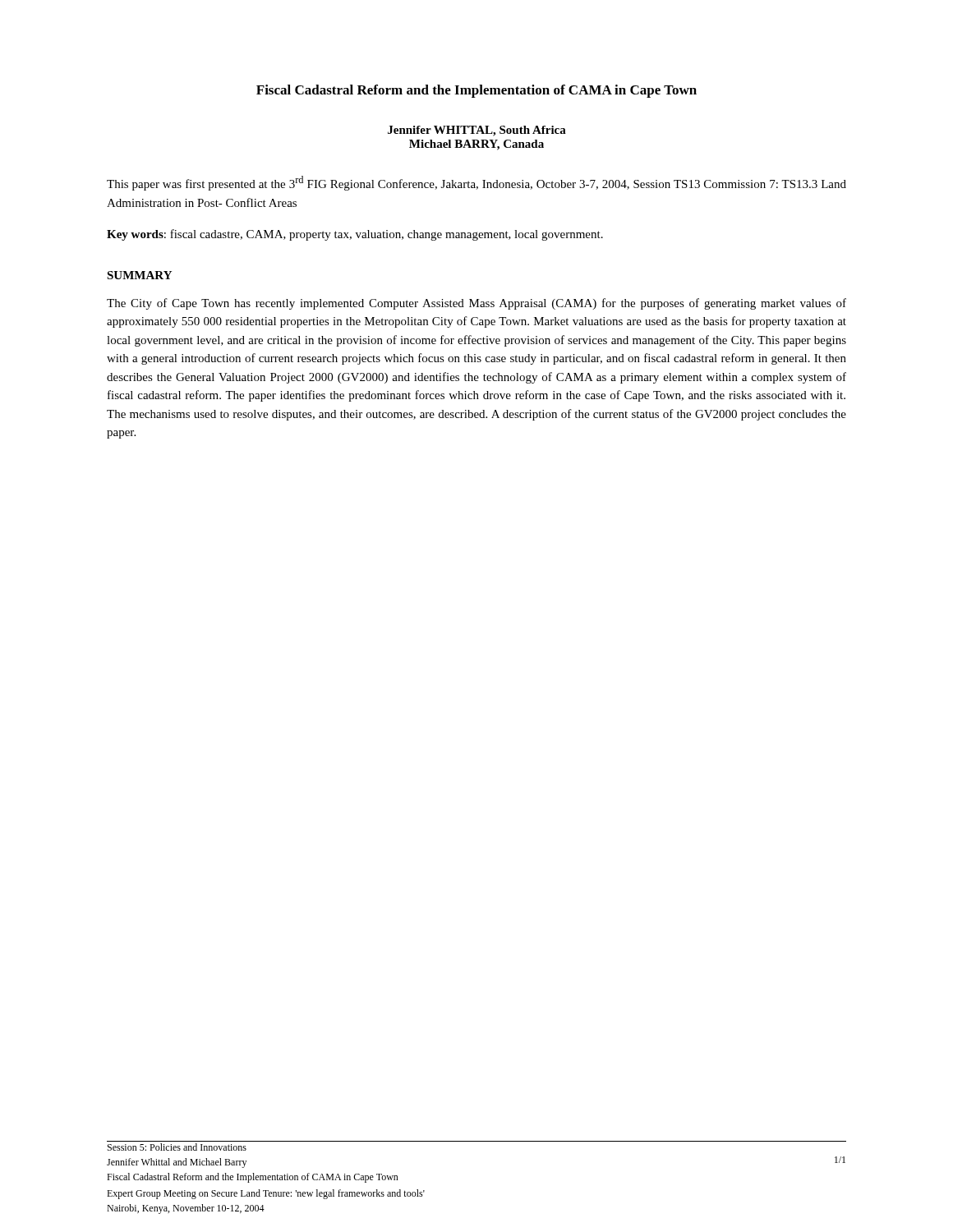Viewport: 953px width, 1232px height.
Task: Find the block on this page that starts "This paper was first"
Action: click(476, 192)
